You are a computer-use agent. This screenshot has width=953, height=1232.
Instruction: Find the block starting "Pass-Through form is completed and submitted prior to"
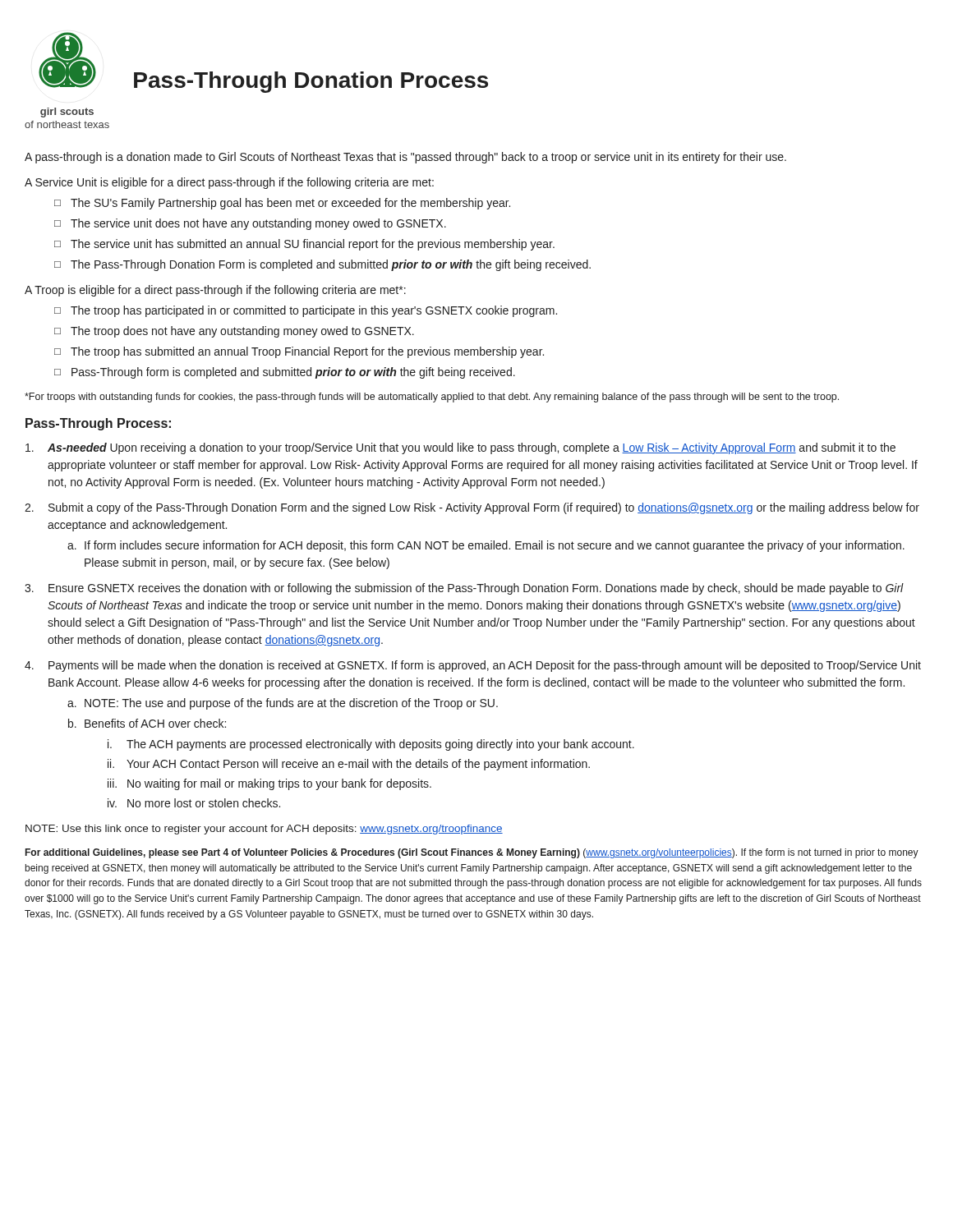pyautogui.click(x=293, y=372)
